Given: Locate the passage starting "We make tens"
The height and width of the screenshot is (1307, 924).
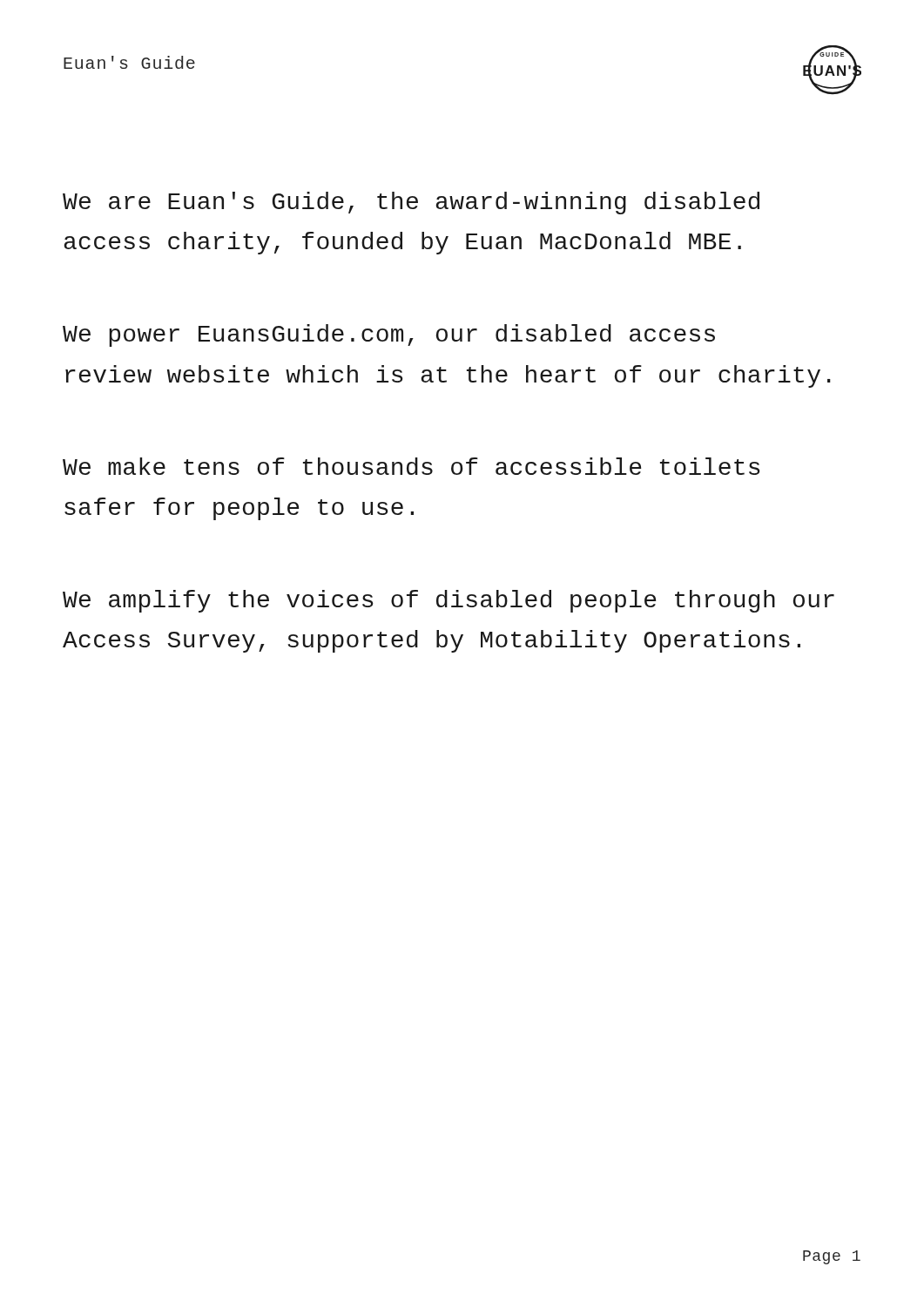Looking at the screenshot, I should coord(411,466).
